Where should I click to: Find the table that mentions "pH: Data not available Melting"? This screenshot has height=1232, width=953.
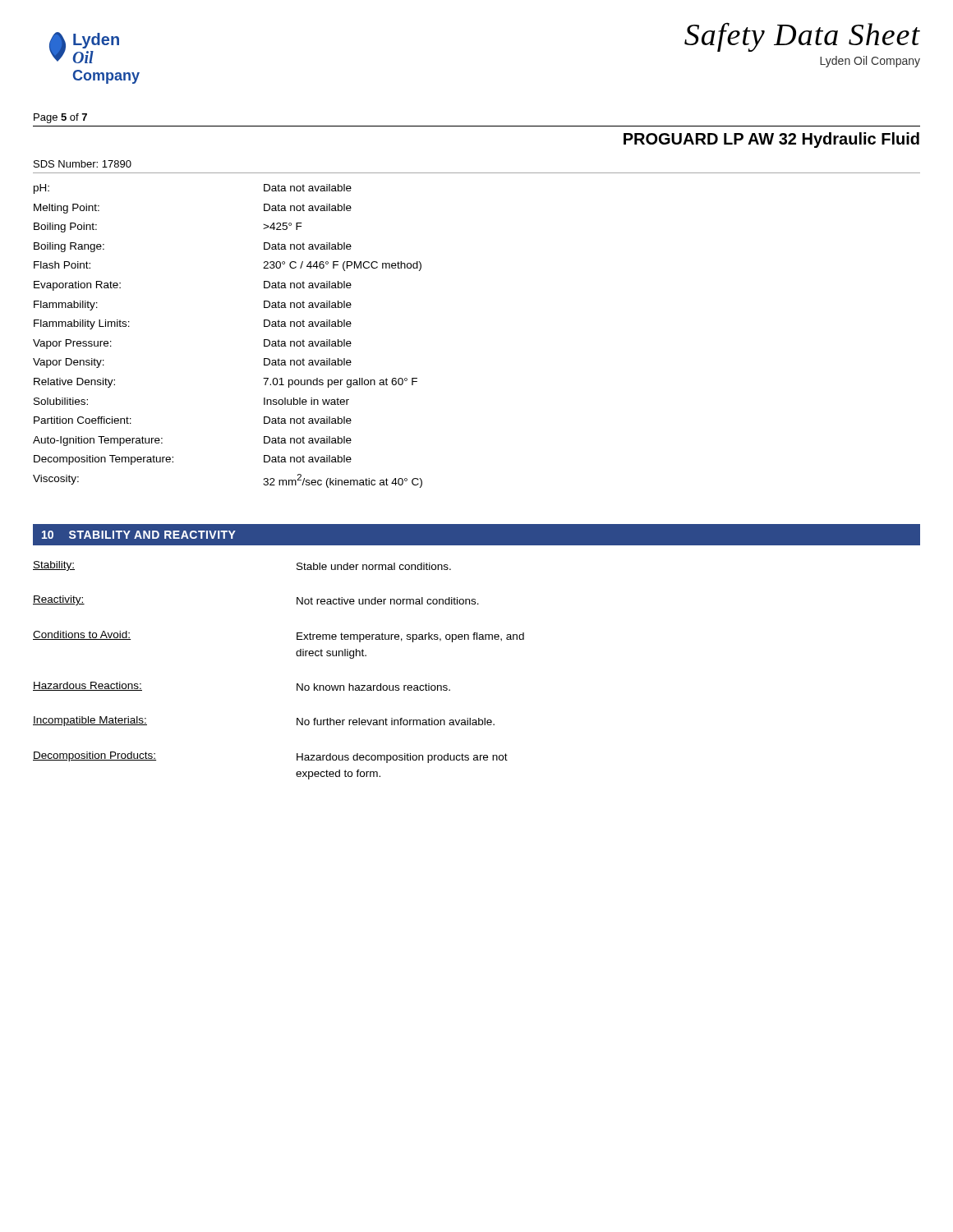point(476,335)
